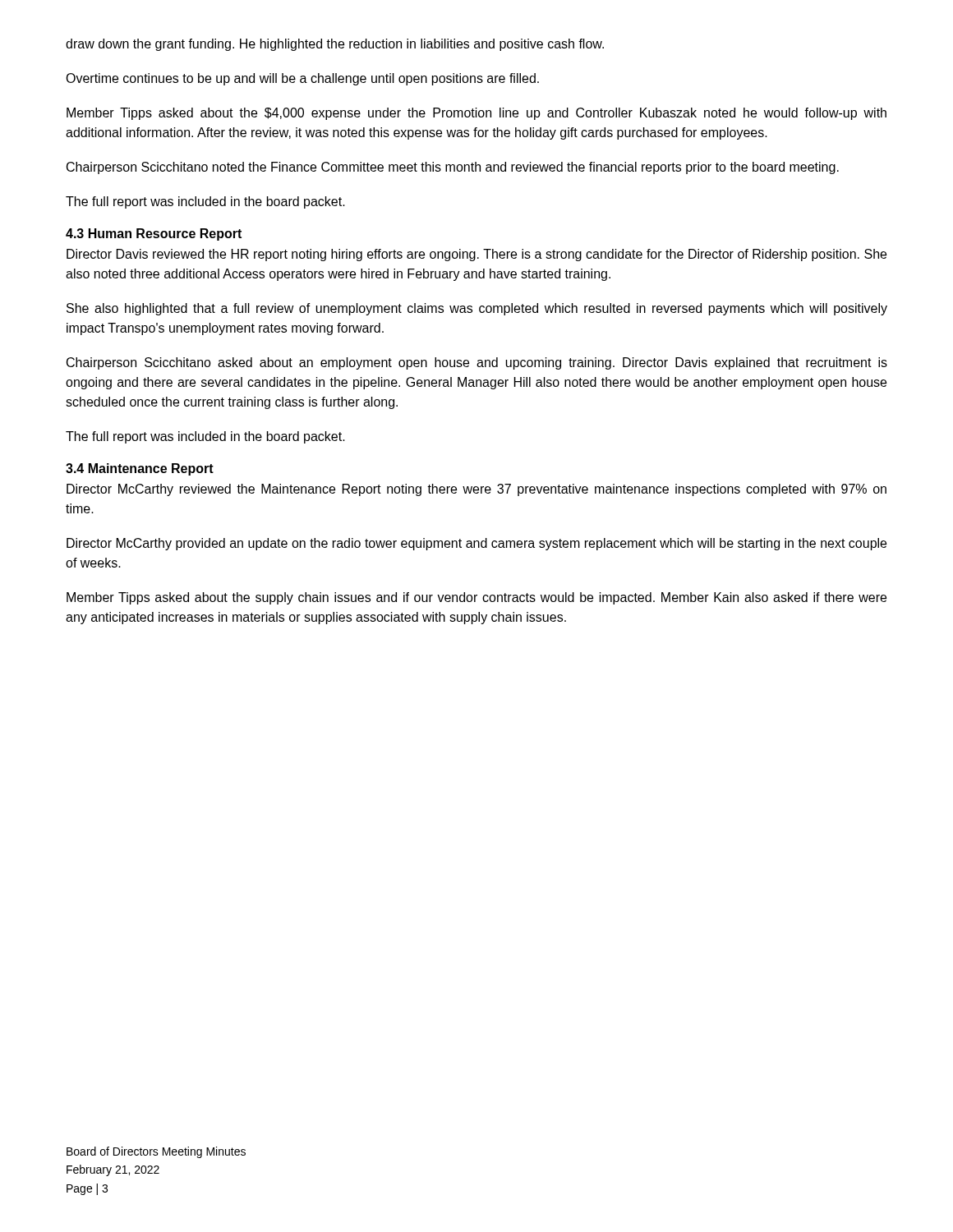Navigate to the text starting "Director McCarthy provided an update on"

tap(476, 553)
